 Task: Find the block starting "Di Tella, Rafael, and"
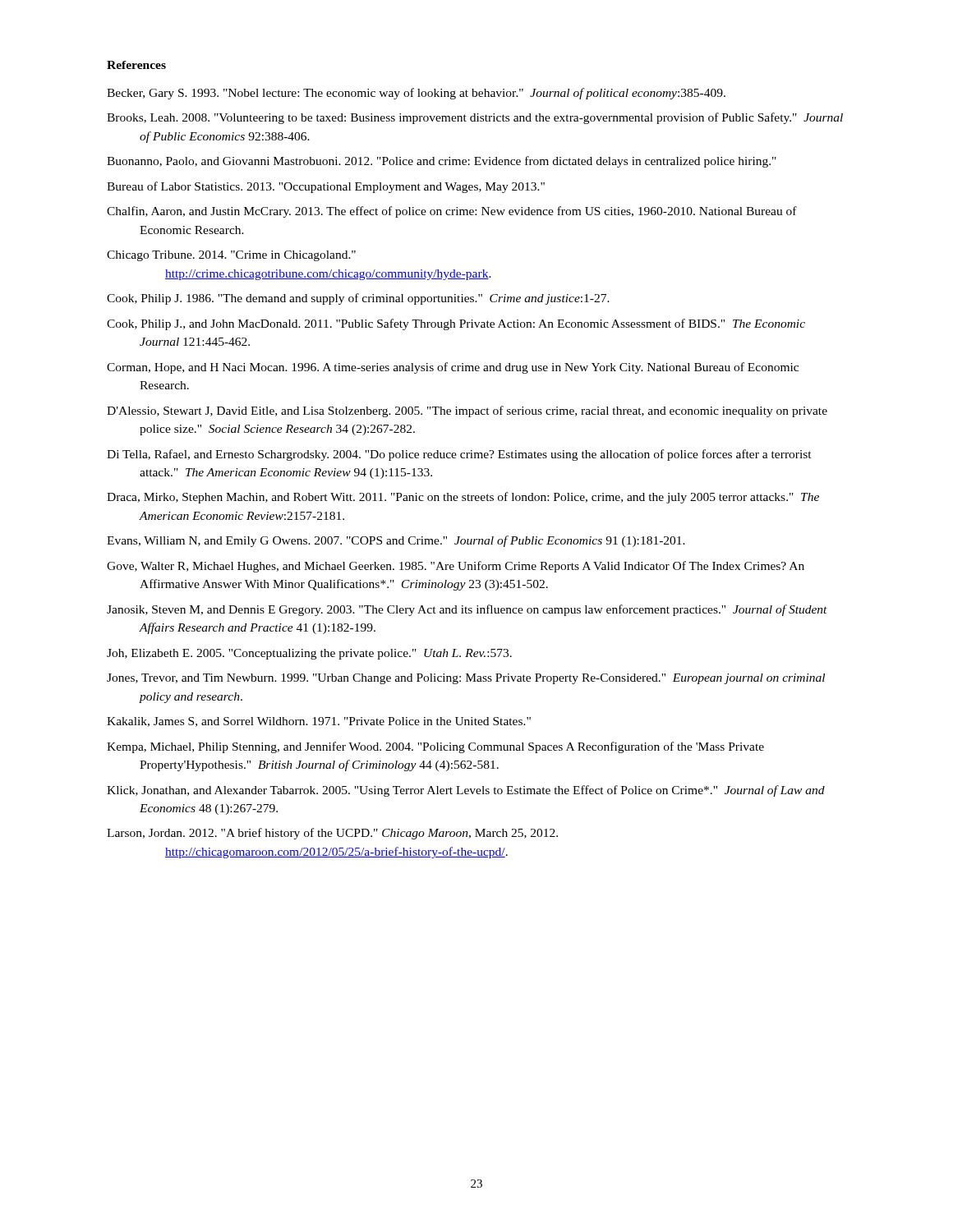[x=459, y=463]
